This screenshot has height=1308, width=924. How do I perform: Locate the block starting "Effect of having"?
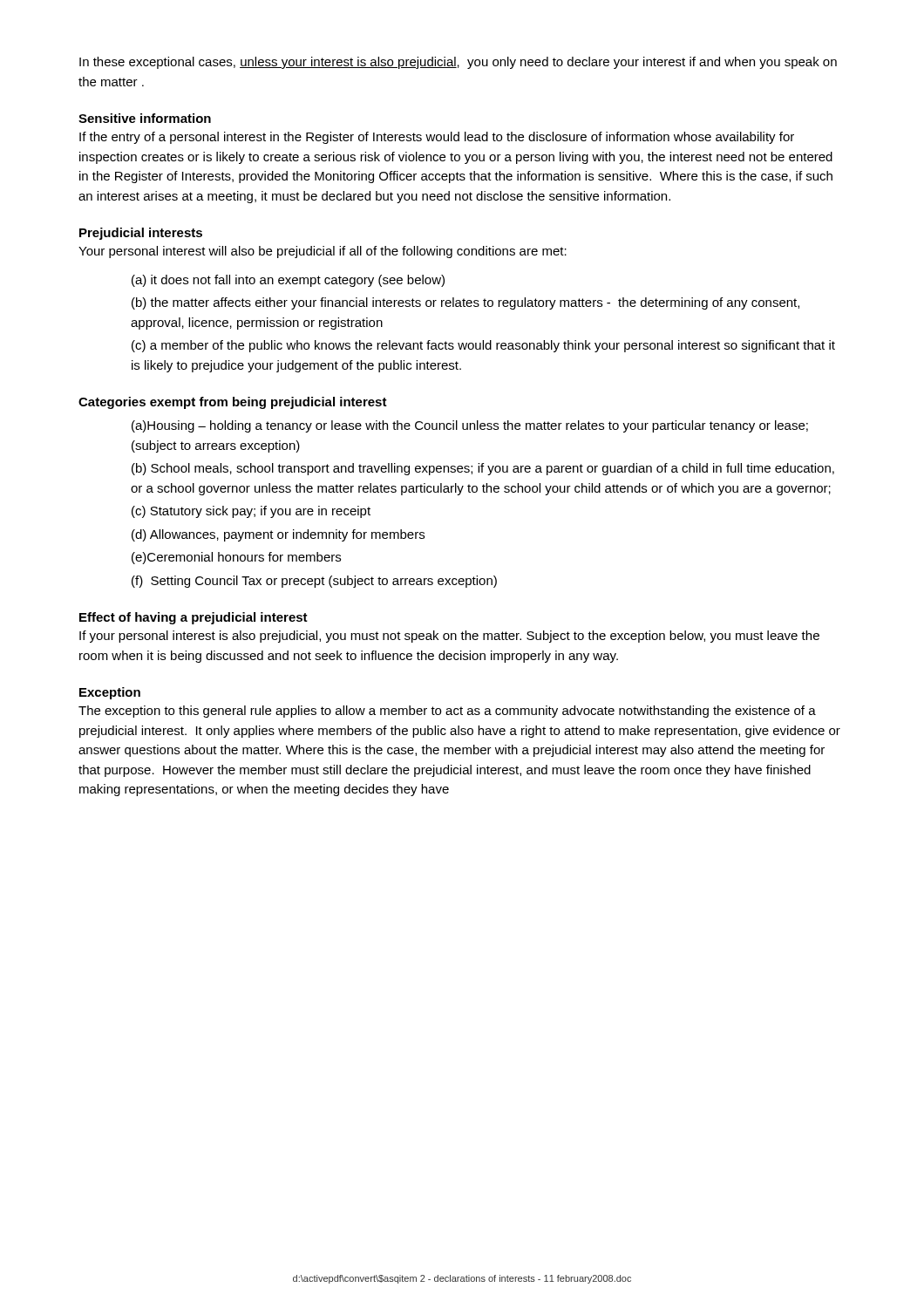[193, 617]
